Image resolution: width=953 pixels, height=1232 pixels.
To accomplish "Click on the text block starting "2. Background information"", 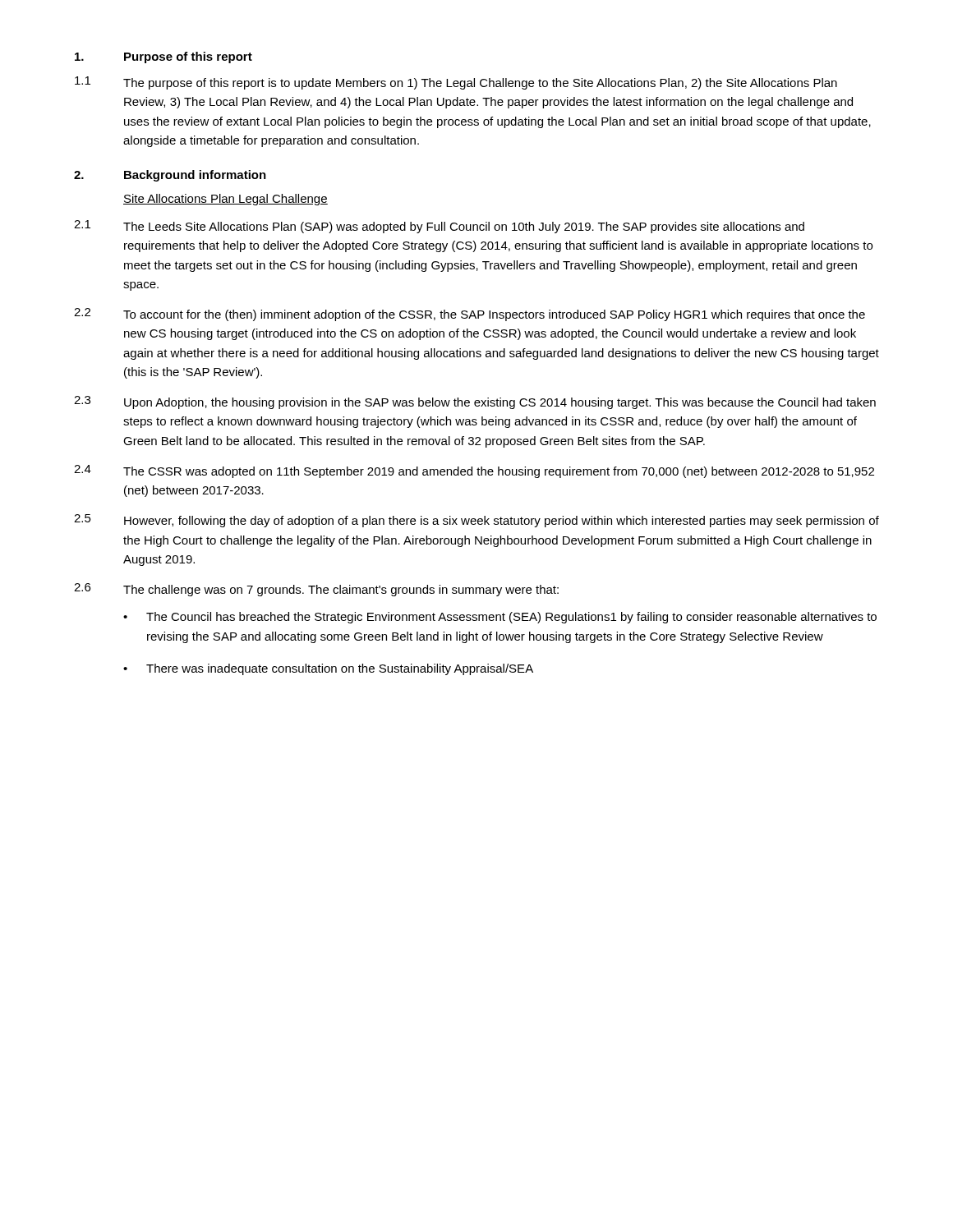I will pyautogui.click(x=170, y=175).
